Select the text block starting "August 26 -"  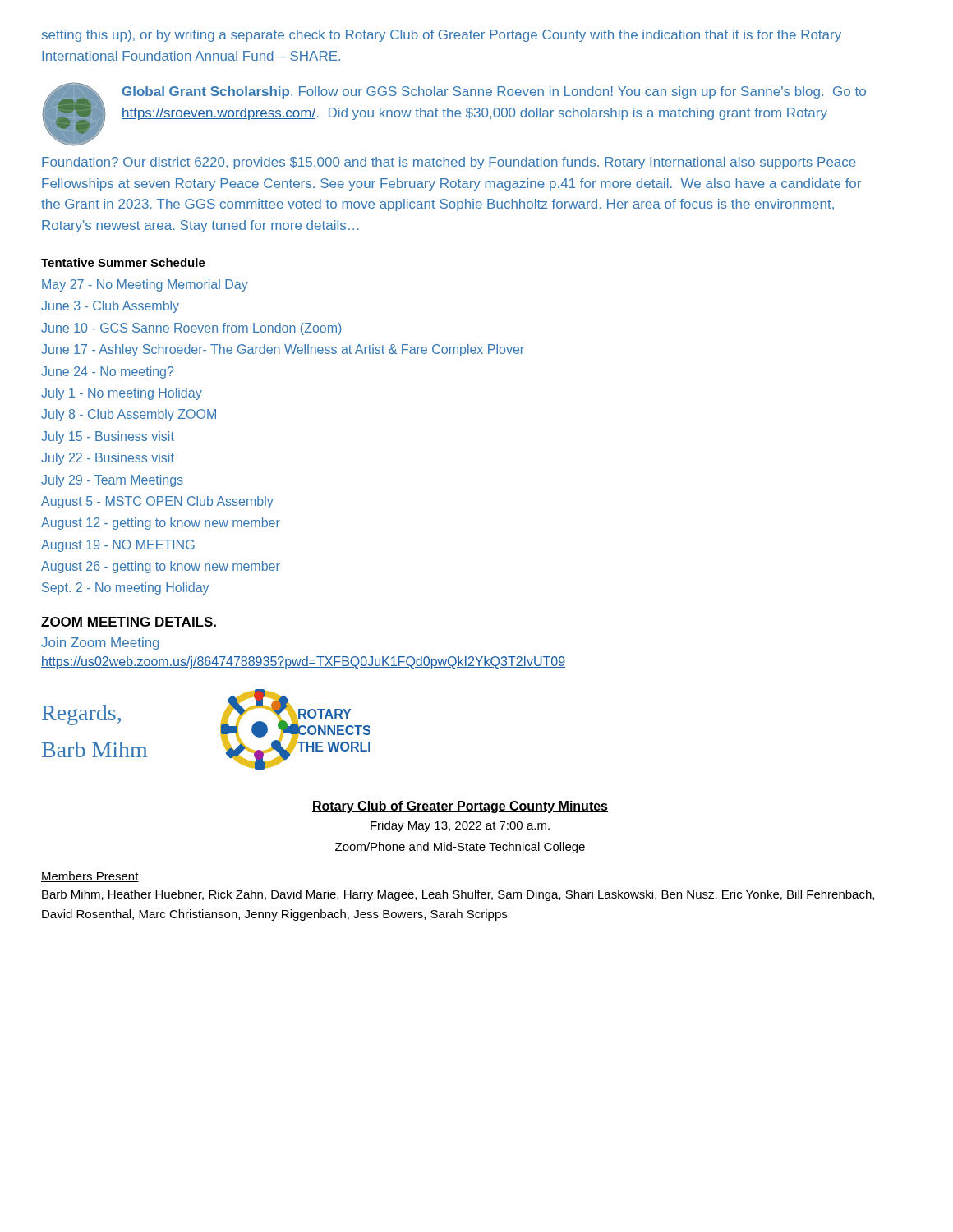tap(161, 566)
